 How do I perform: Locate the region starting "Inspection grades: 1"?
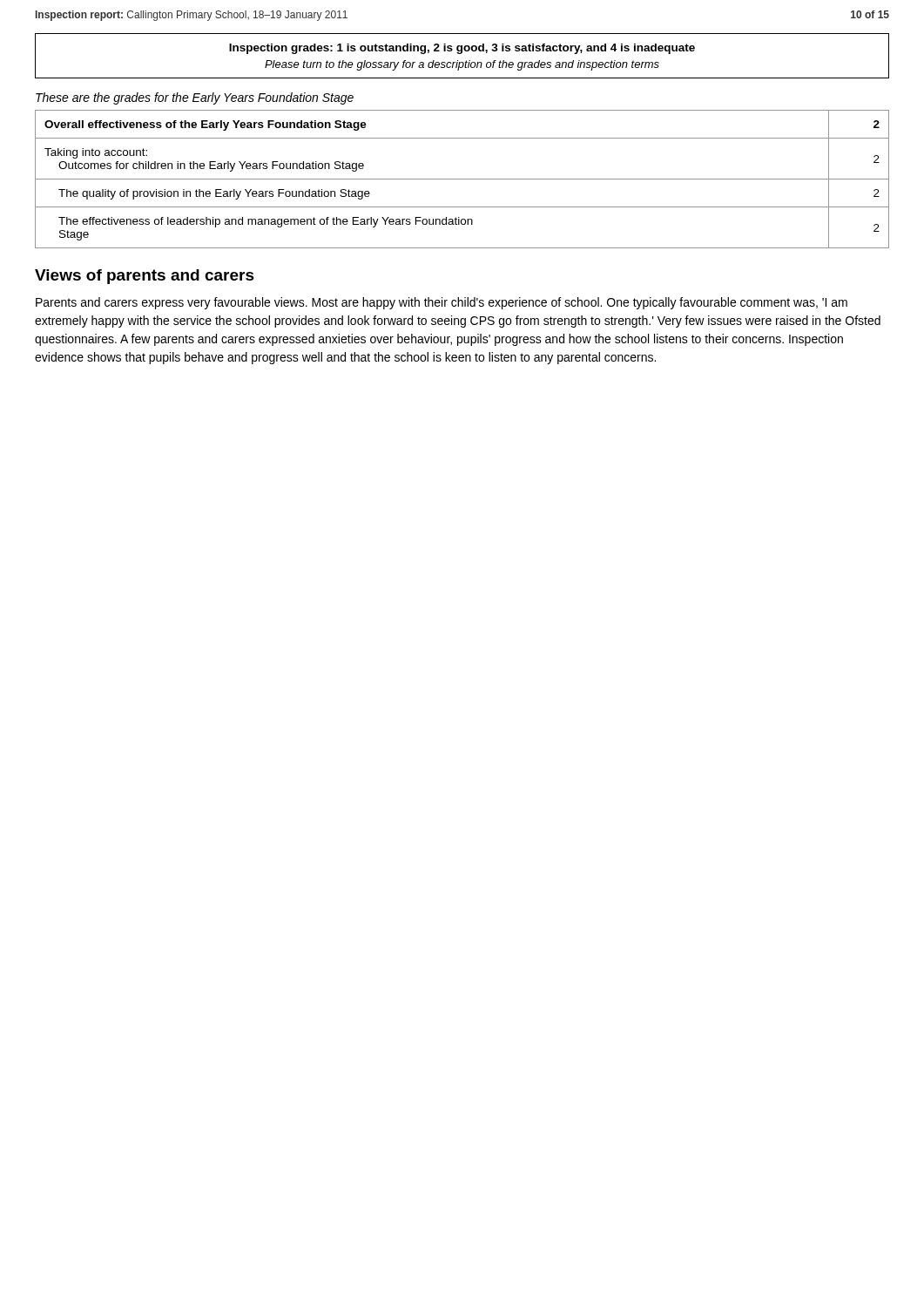(462, 56)
